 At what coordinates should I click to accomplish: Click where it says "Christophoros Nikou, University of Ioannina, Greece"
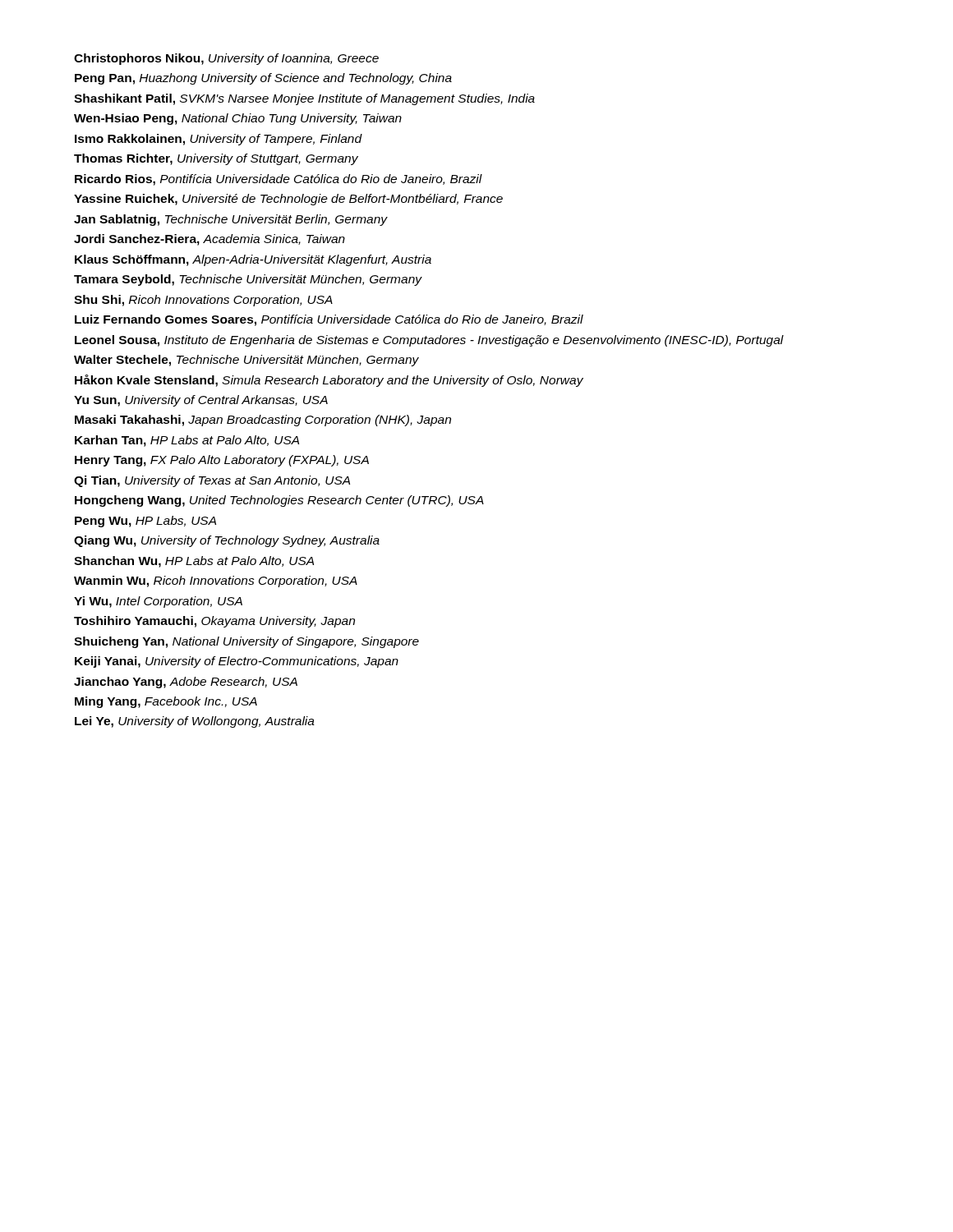click(x=226, y=58)
